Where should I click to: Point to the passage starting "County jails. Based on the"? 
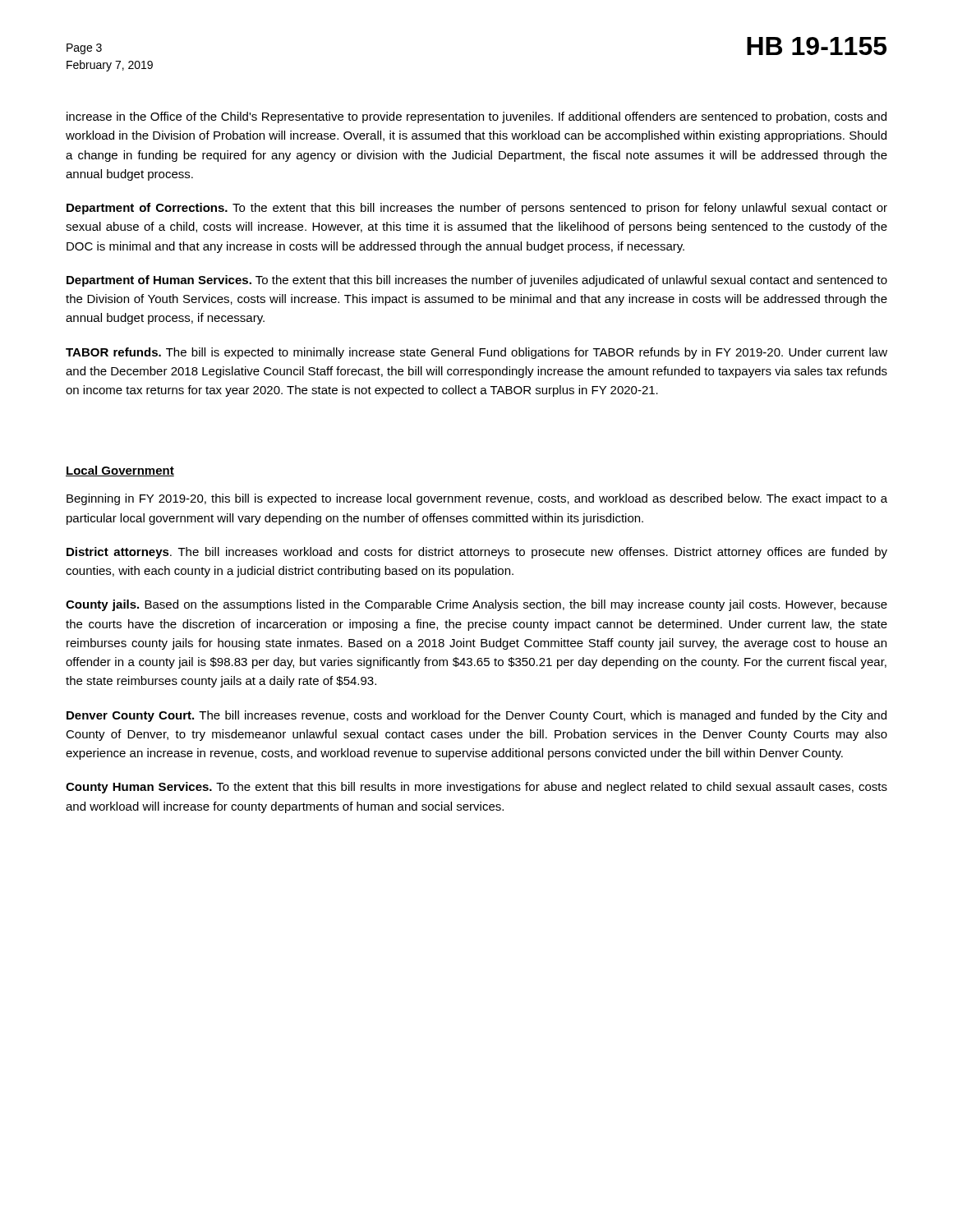pos(476,642)
